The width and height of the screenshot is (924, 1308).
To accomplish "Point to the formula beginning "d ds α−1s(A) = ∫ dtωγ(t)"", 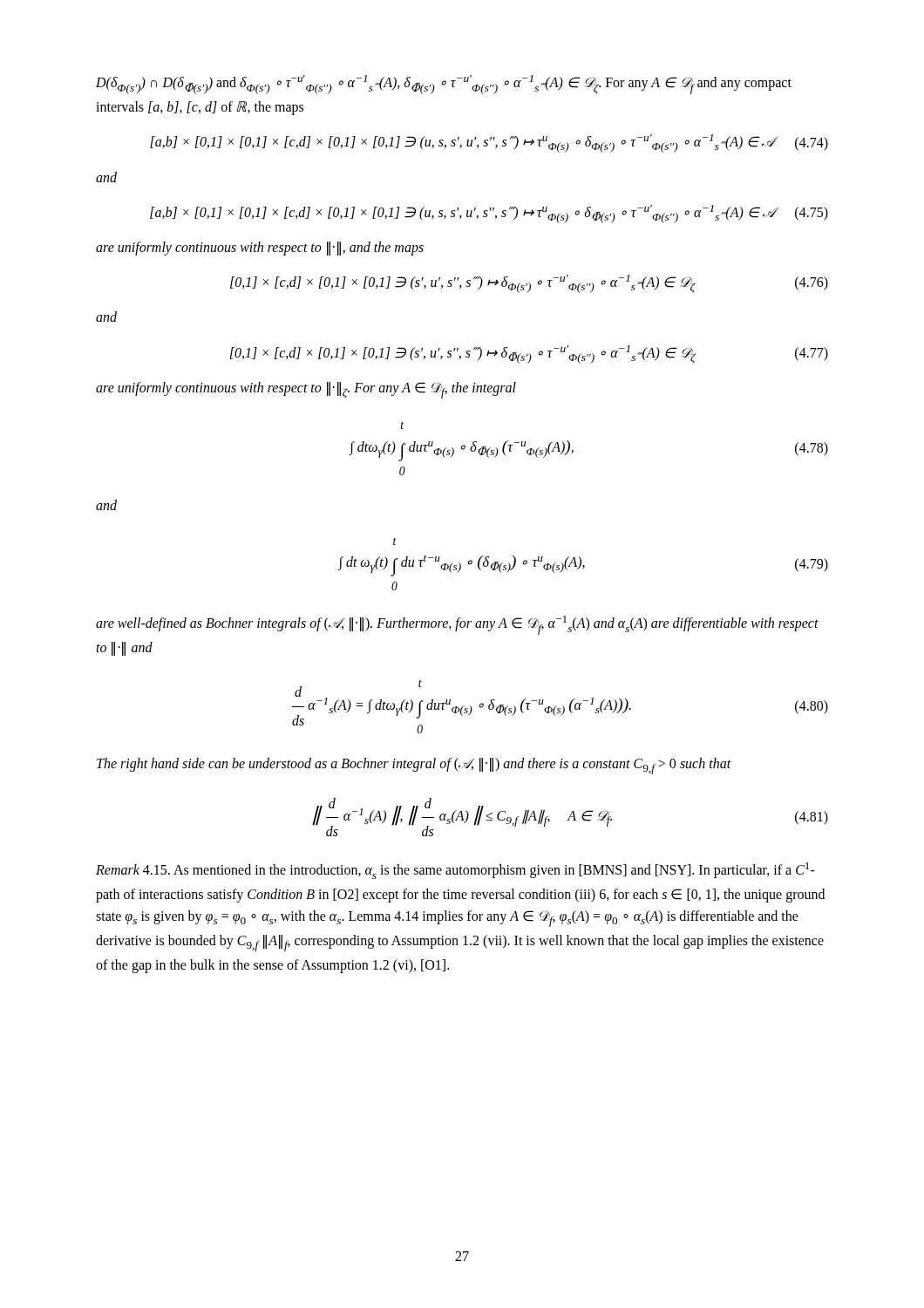I will (x=560, y=706).
